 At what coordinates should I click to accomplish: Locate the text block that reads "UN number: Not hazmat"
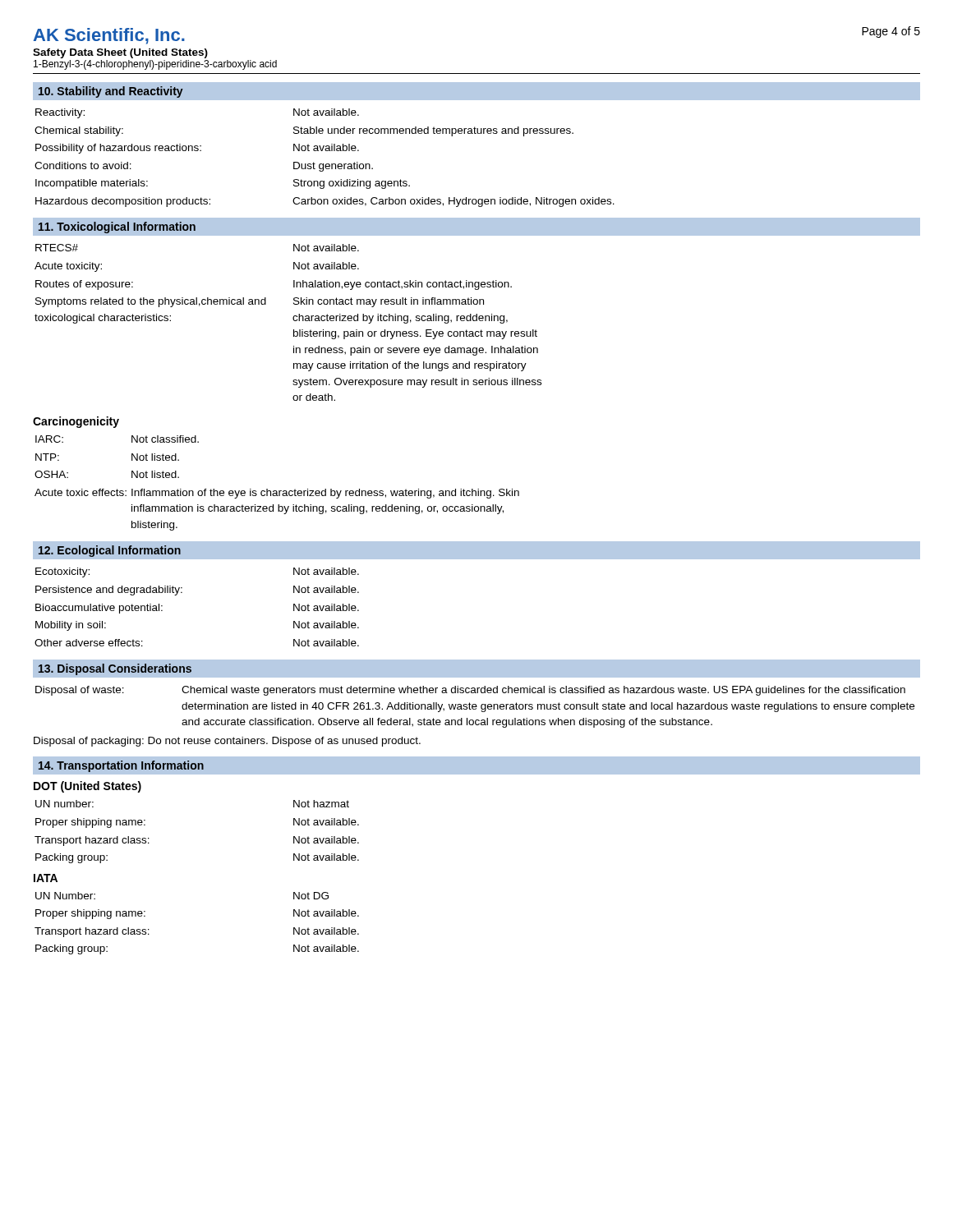tap(61, 804)
